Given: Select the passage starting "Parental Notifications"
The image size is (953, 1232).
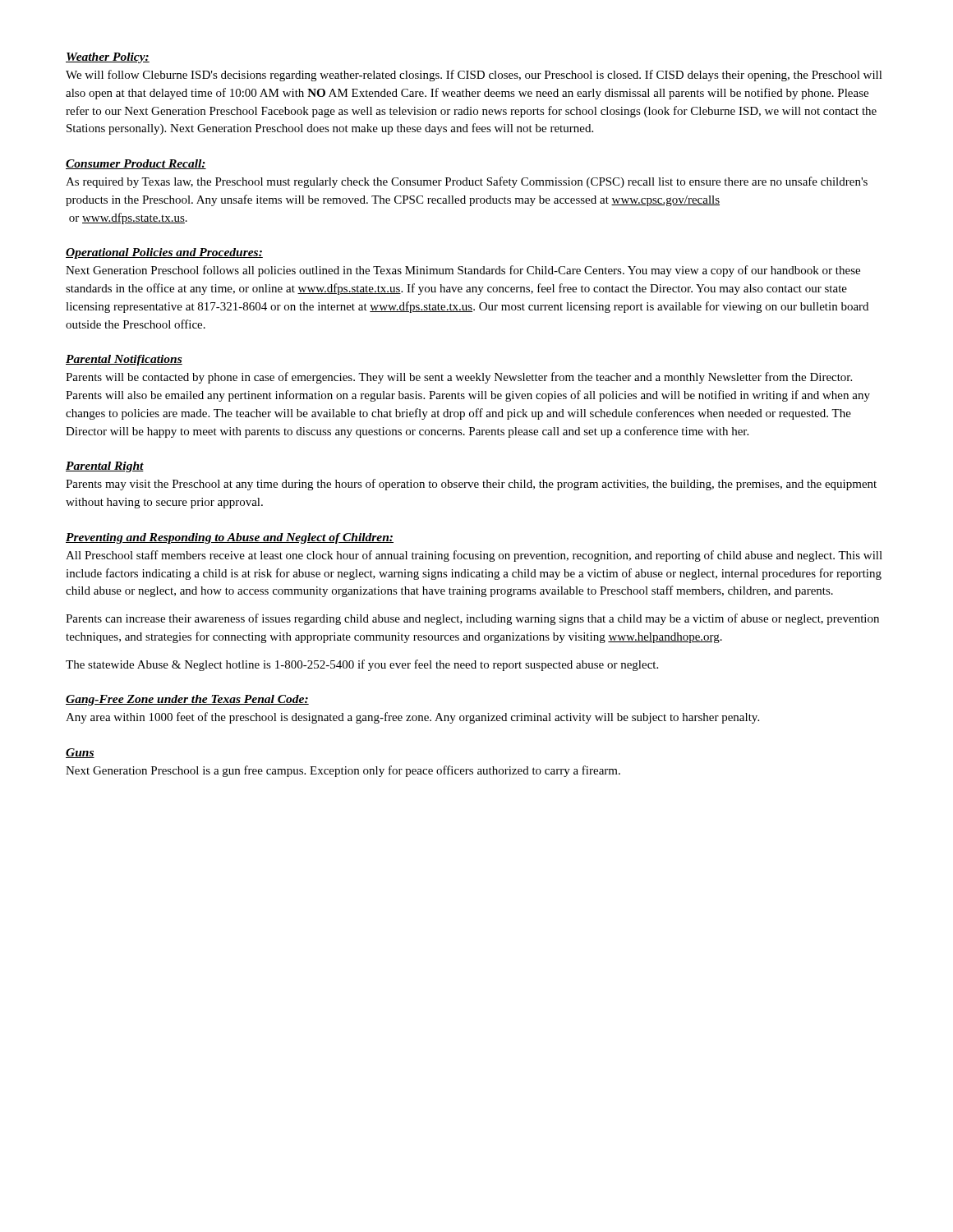Looking at the screenshot, I should pos(124,359).
